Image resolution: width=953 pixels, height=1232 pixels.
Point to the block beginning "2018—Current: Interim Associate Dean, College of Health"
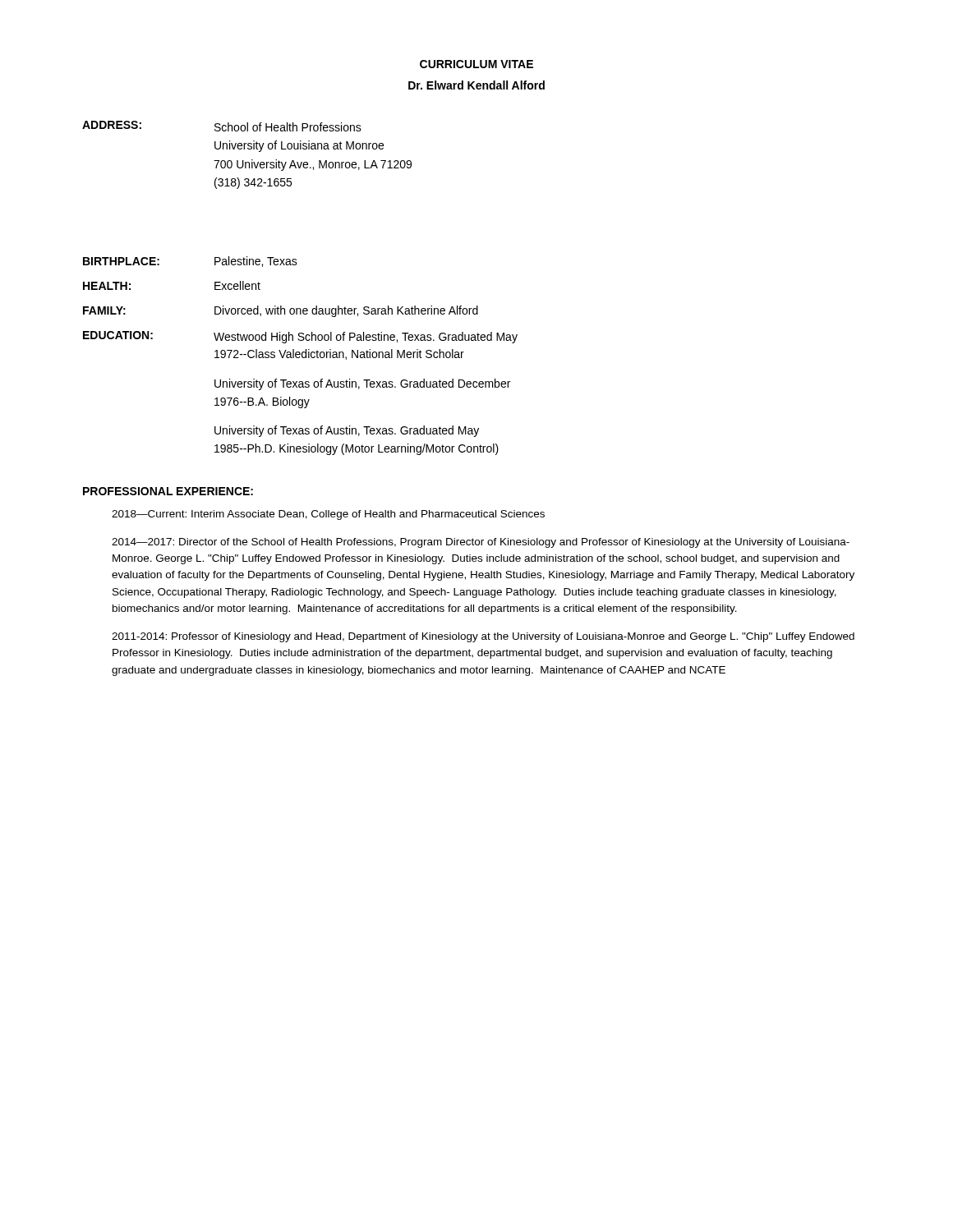tap(328, 513)
